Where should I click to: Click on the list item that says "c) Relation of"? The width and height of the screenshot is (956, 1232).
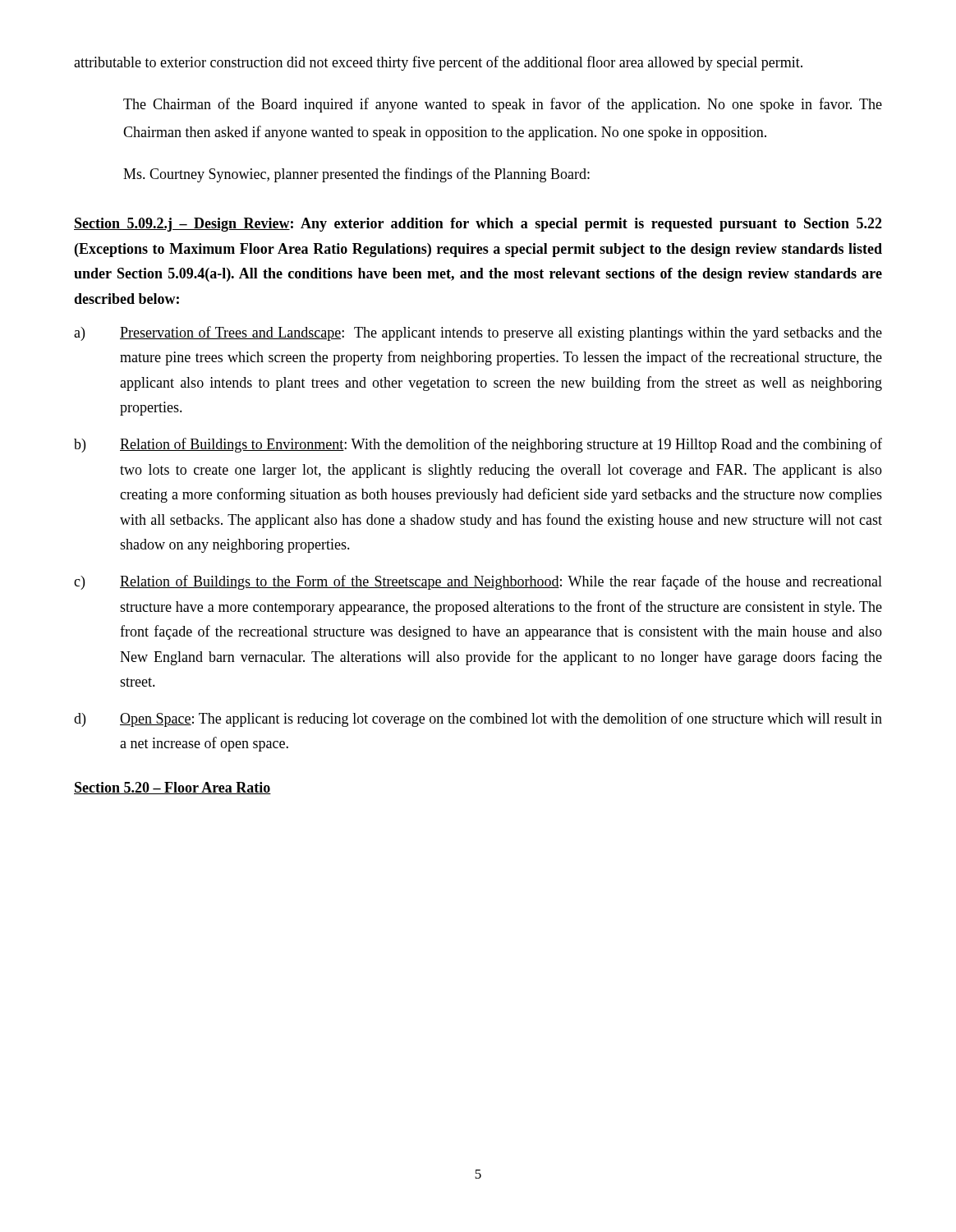(x=478, y=632)
